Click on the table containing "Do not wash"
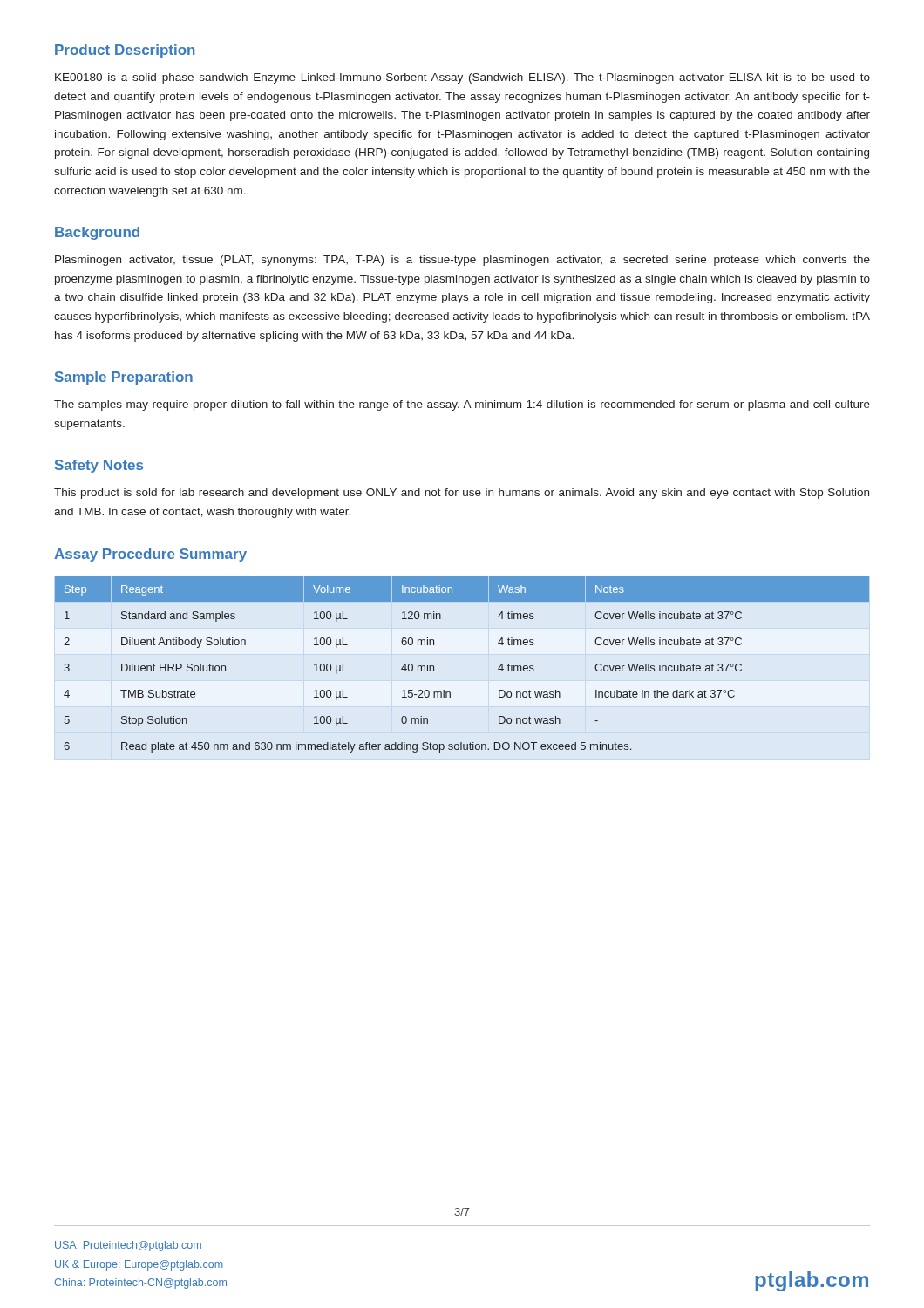 pyautogui.click(x=462, y=667)
